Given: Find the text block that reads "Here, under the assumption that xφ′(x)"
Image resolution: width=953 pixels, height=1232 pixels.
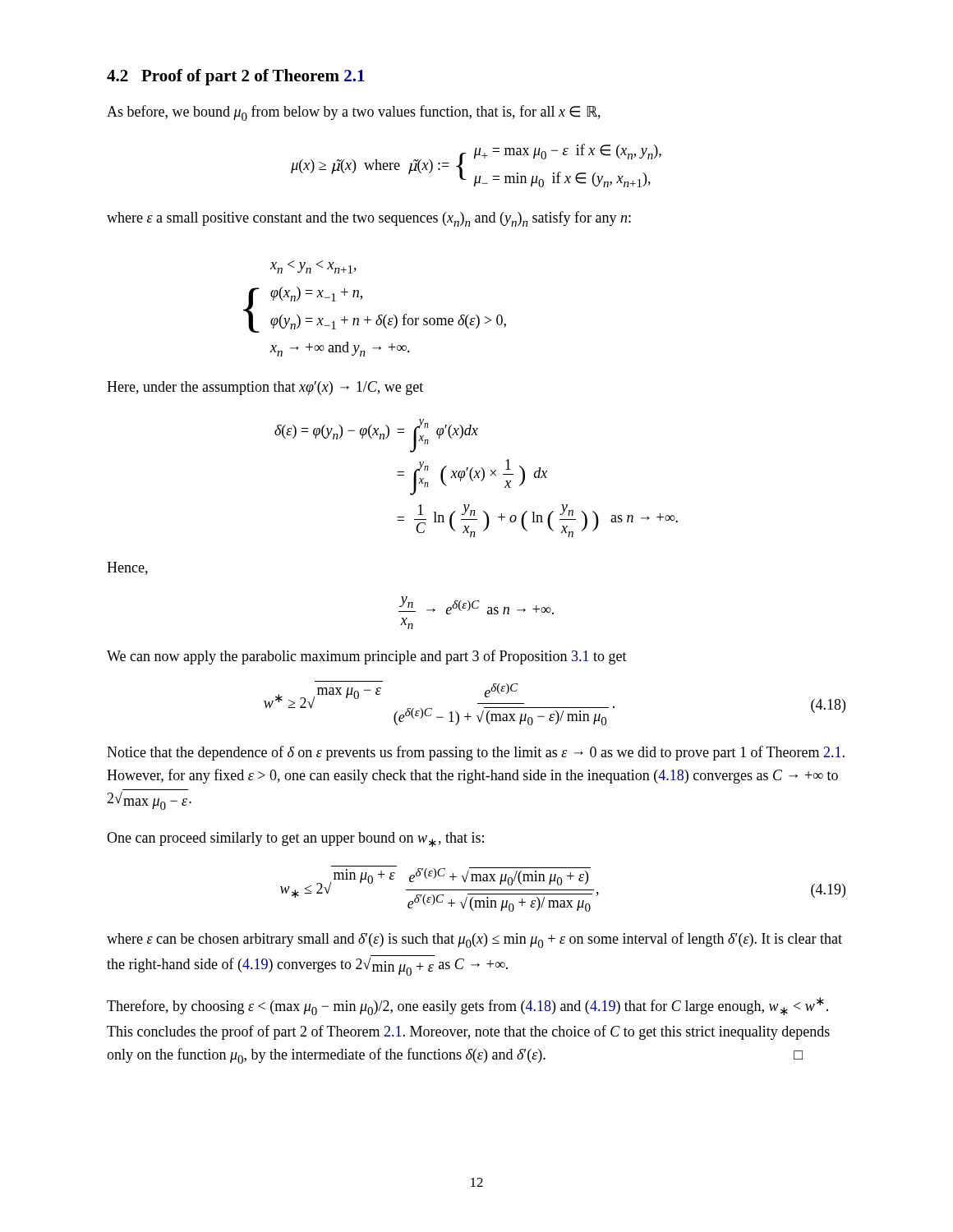Looking at the screenshot, I should (265, 387).
